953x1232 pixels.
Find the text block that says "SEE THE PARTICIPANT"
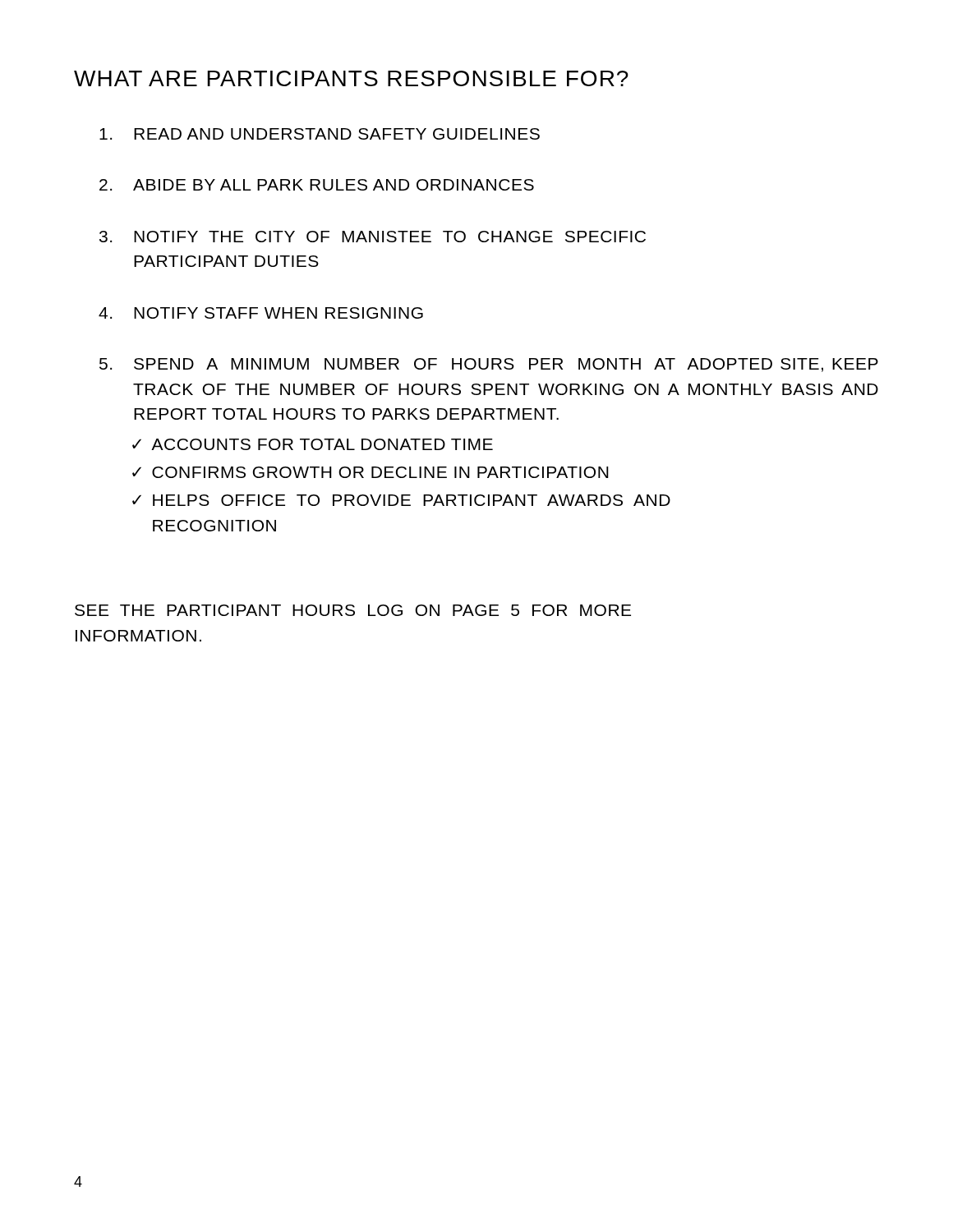point(353,623)
